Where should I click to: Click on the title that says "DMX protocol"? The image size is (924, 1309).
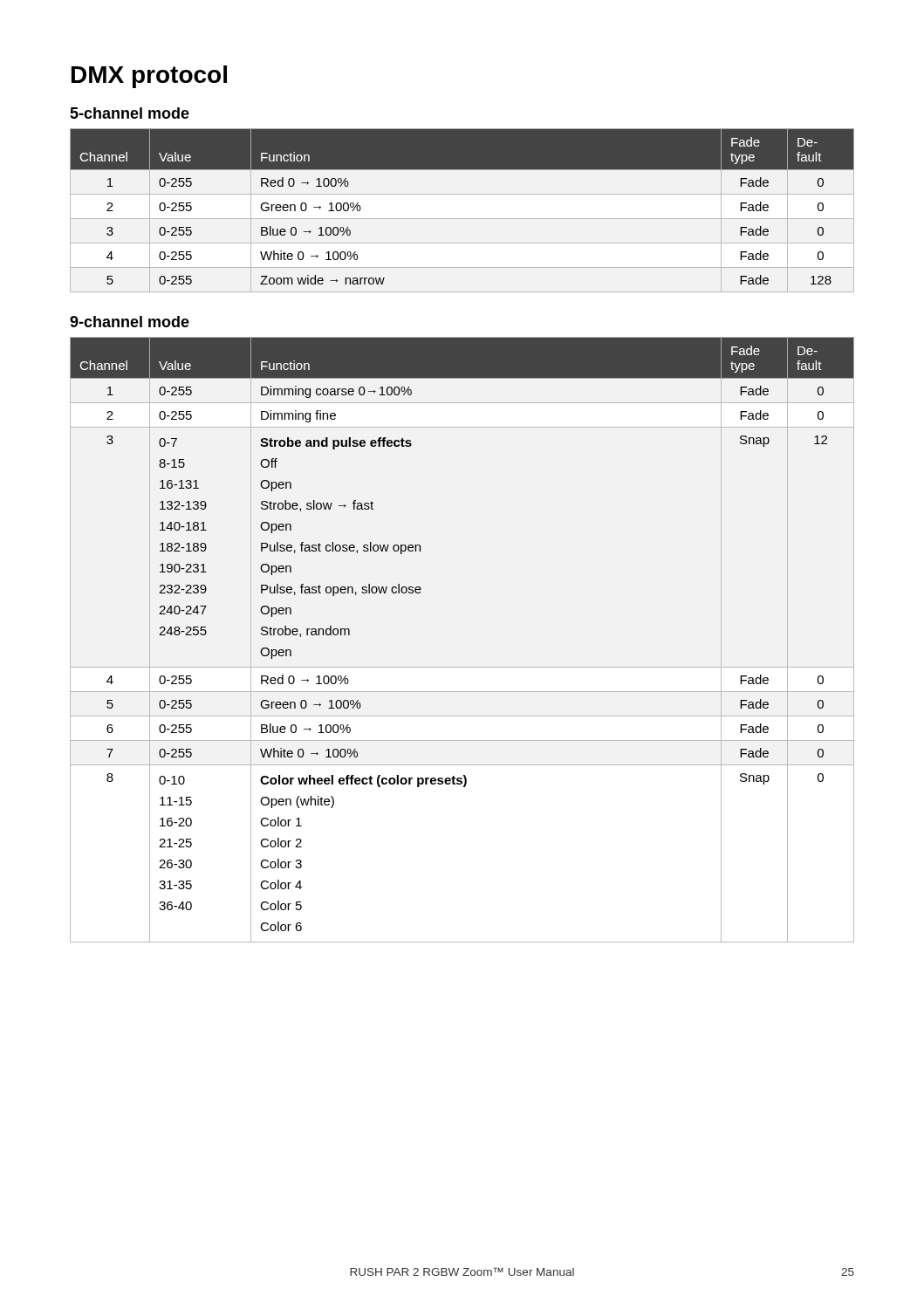pyautogui.click(x=149, y=75)
